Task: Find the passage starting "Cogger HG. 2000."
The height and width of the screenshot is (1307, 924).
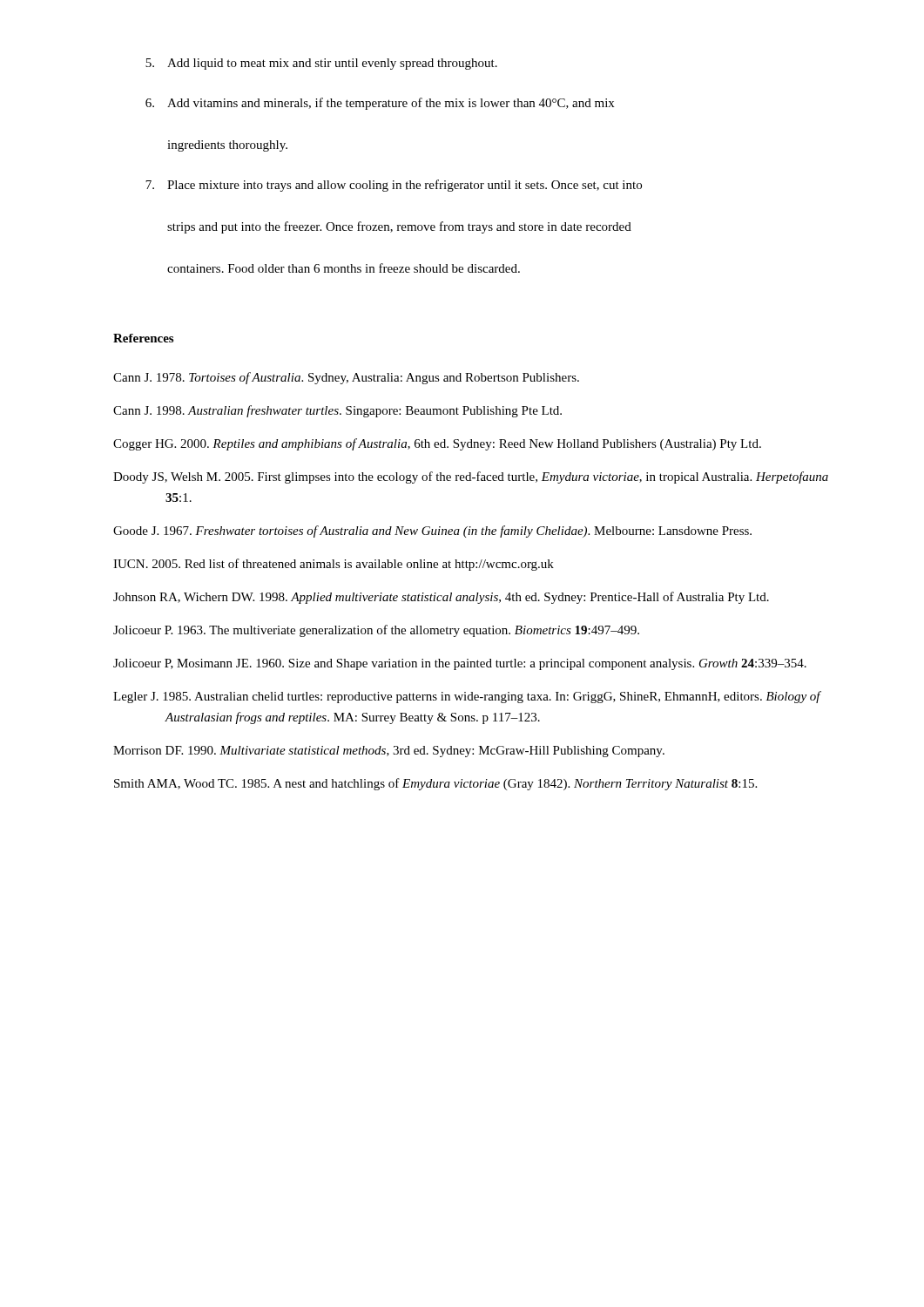Action: point(437,444)
